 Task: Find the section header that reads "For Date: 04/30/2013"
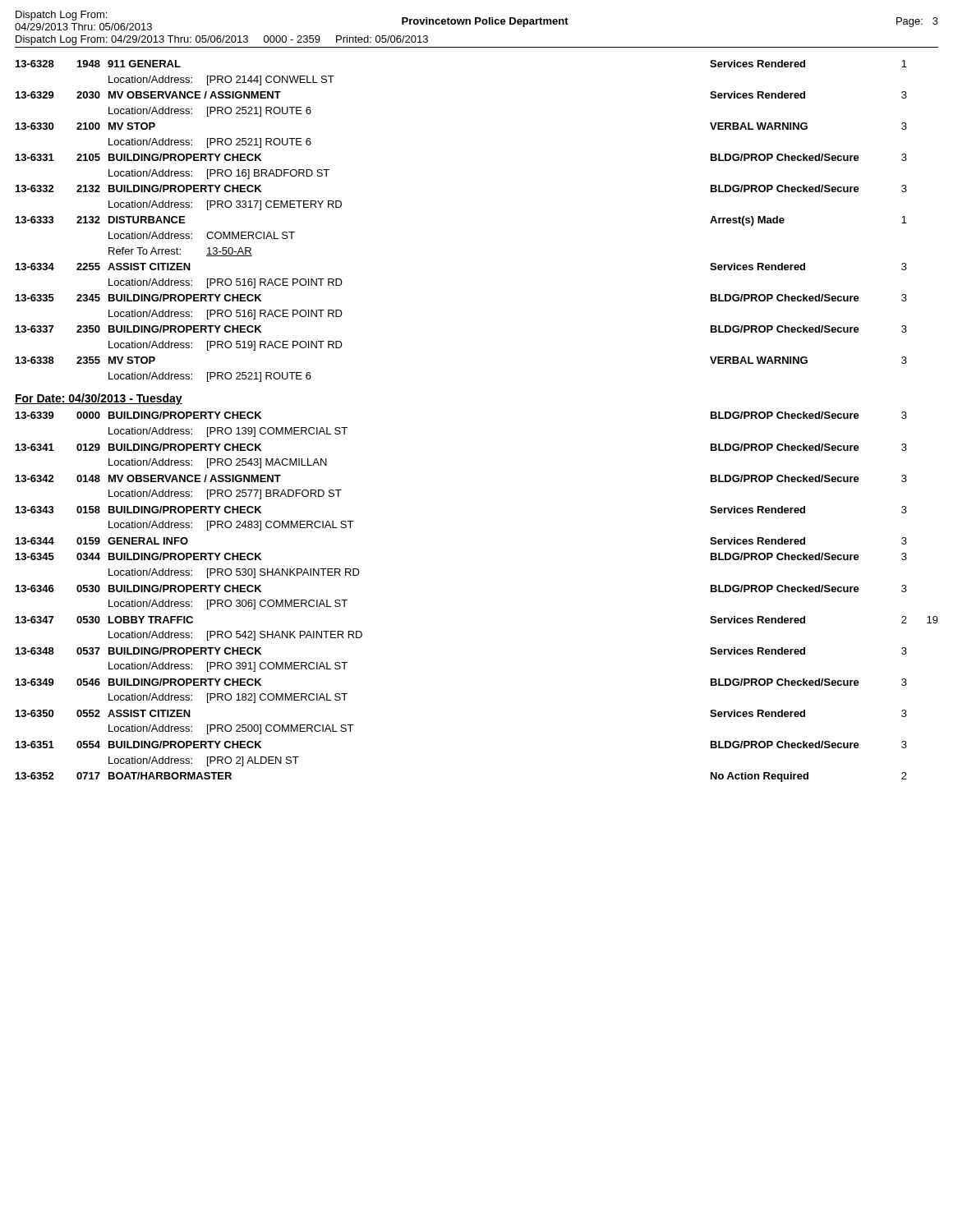pyautogui.click(x=98, y=399)
